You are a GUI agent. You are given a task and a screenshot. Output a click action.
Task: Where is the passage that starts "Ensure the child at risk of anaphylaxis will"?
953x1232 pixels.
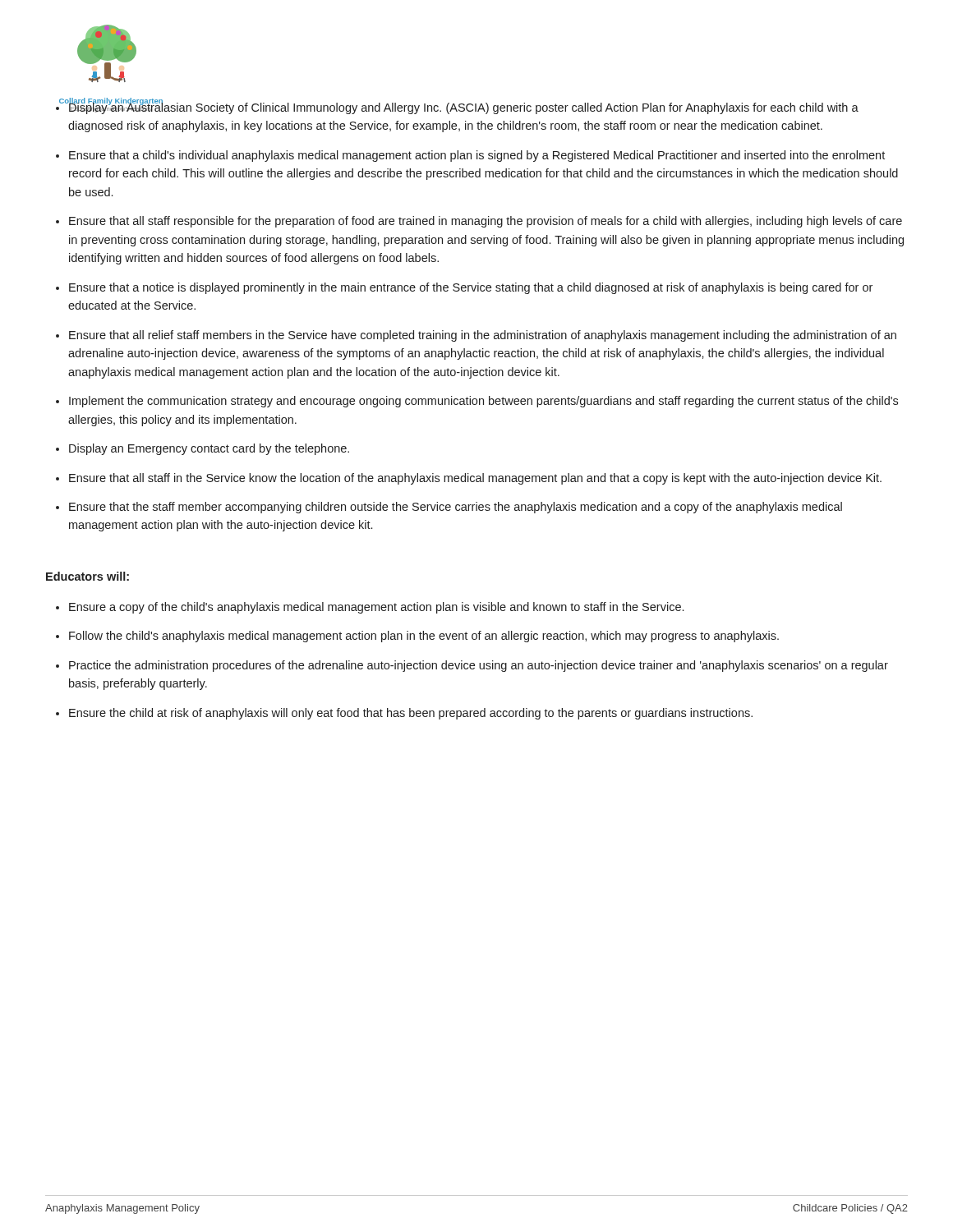click(488, 713)
